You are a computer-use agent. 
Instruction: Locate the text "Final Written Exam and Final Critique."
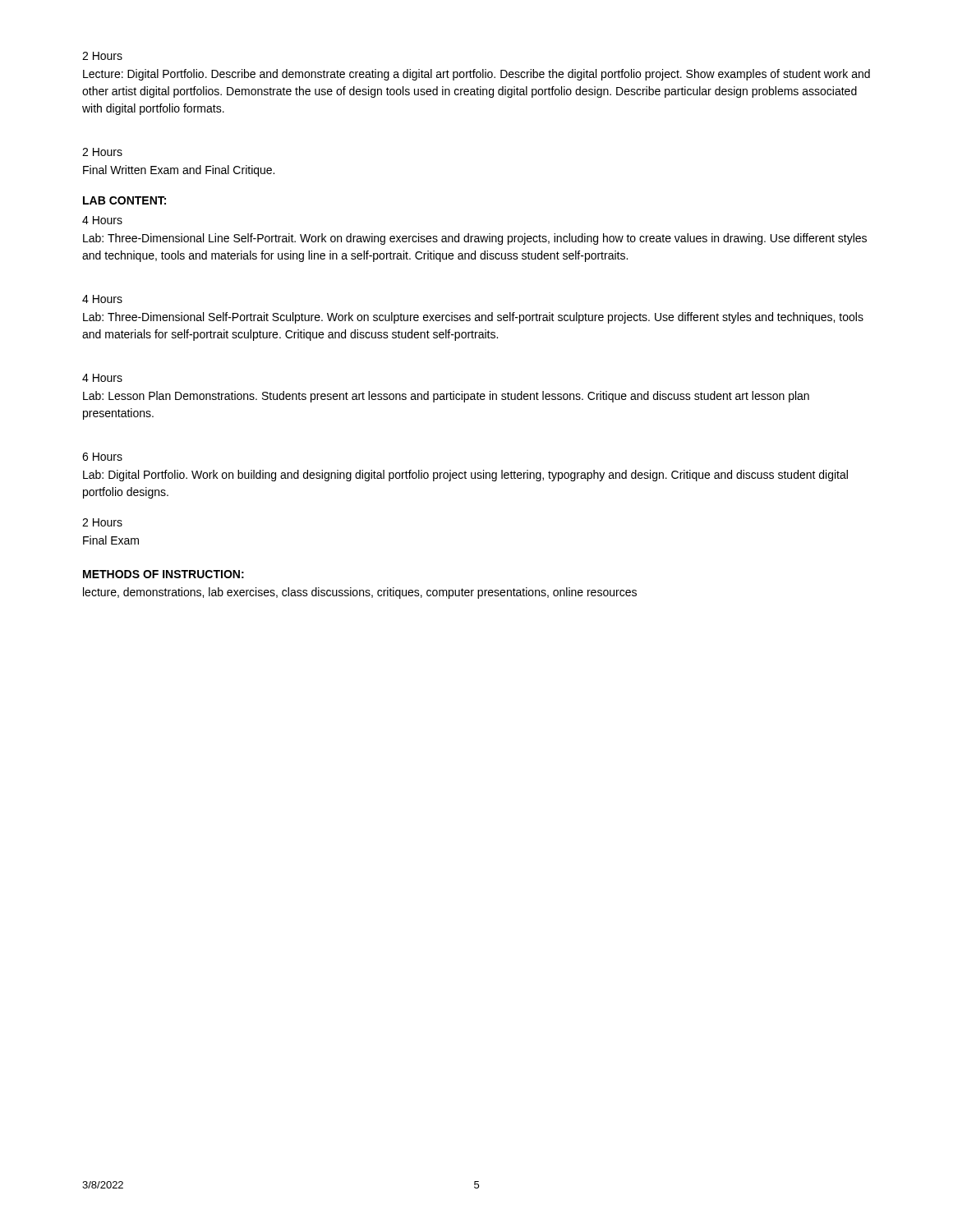pyautogui.click(x=179, y=170)
